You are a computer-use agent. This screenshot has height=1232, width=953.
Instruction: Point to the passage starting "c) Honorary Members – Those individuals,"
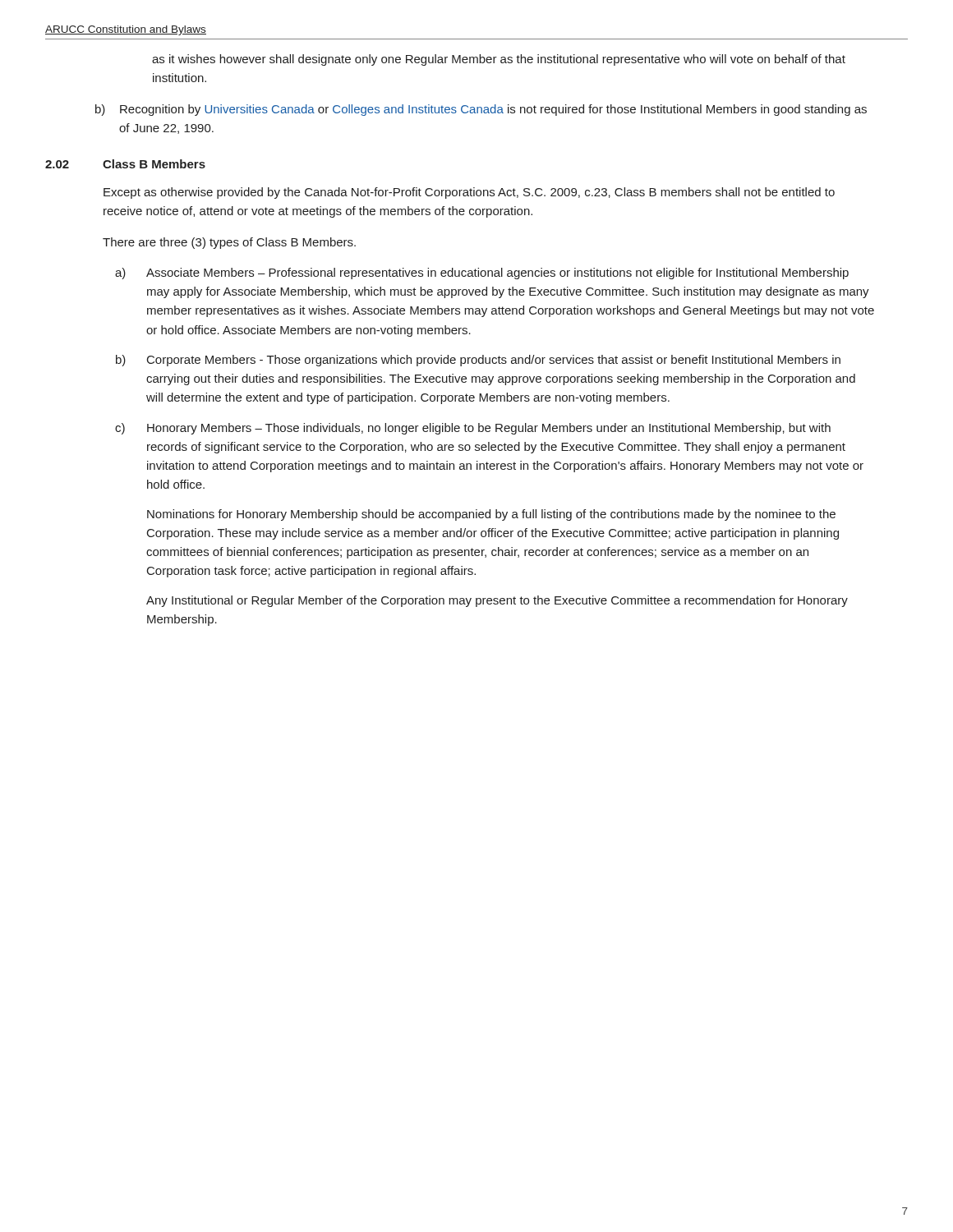tap(495, 523)
